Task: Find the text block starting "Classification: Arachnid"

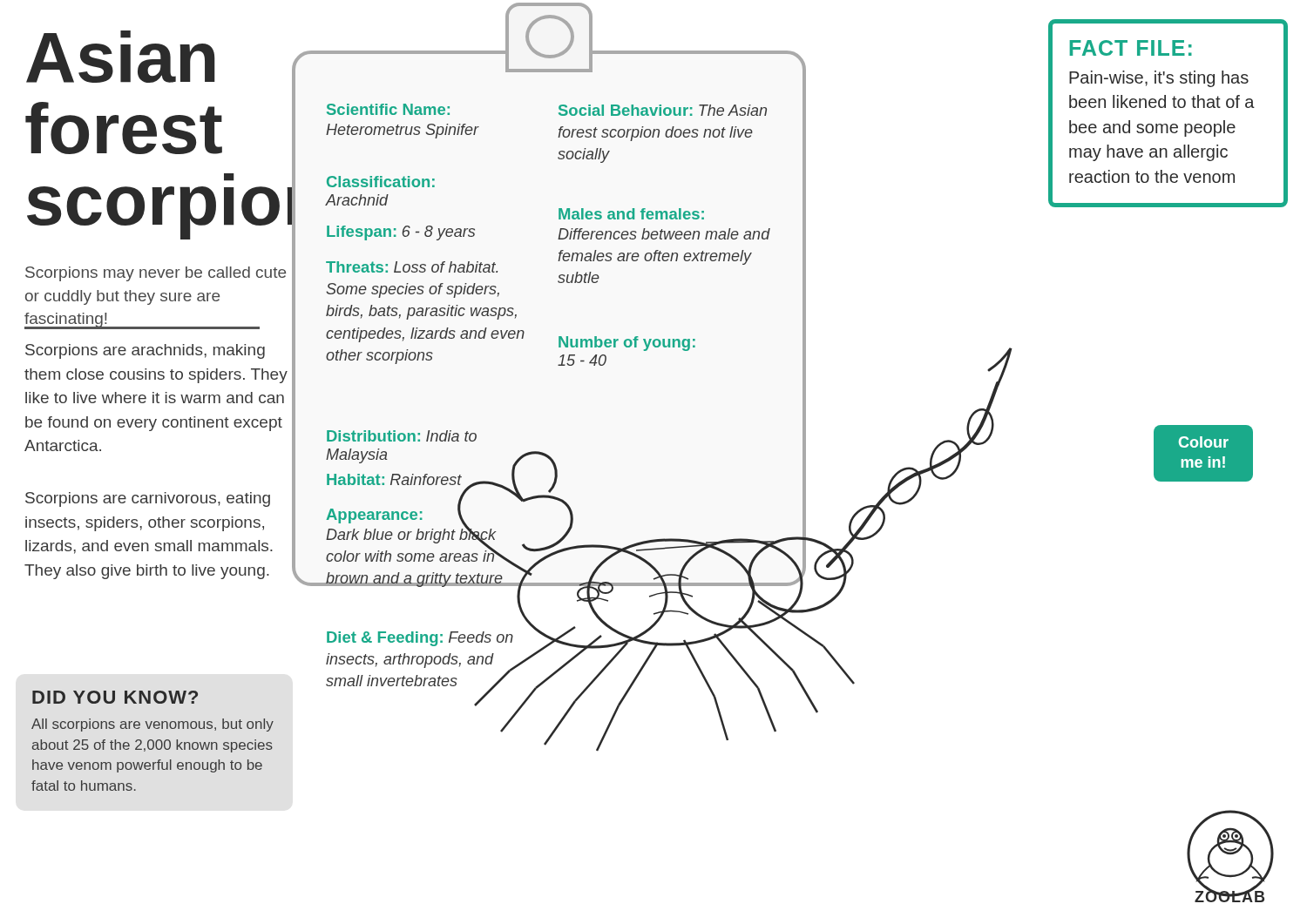Action: click(x=381, y=191)
